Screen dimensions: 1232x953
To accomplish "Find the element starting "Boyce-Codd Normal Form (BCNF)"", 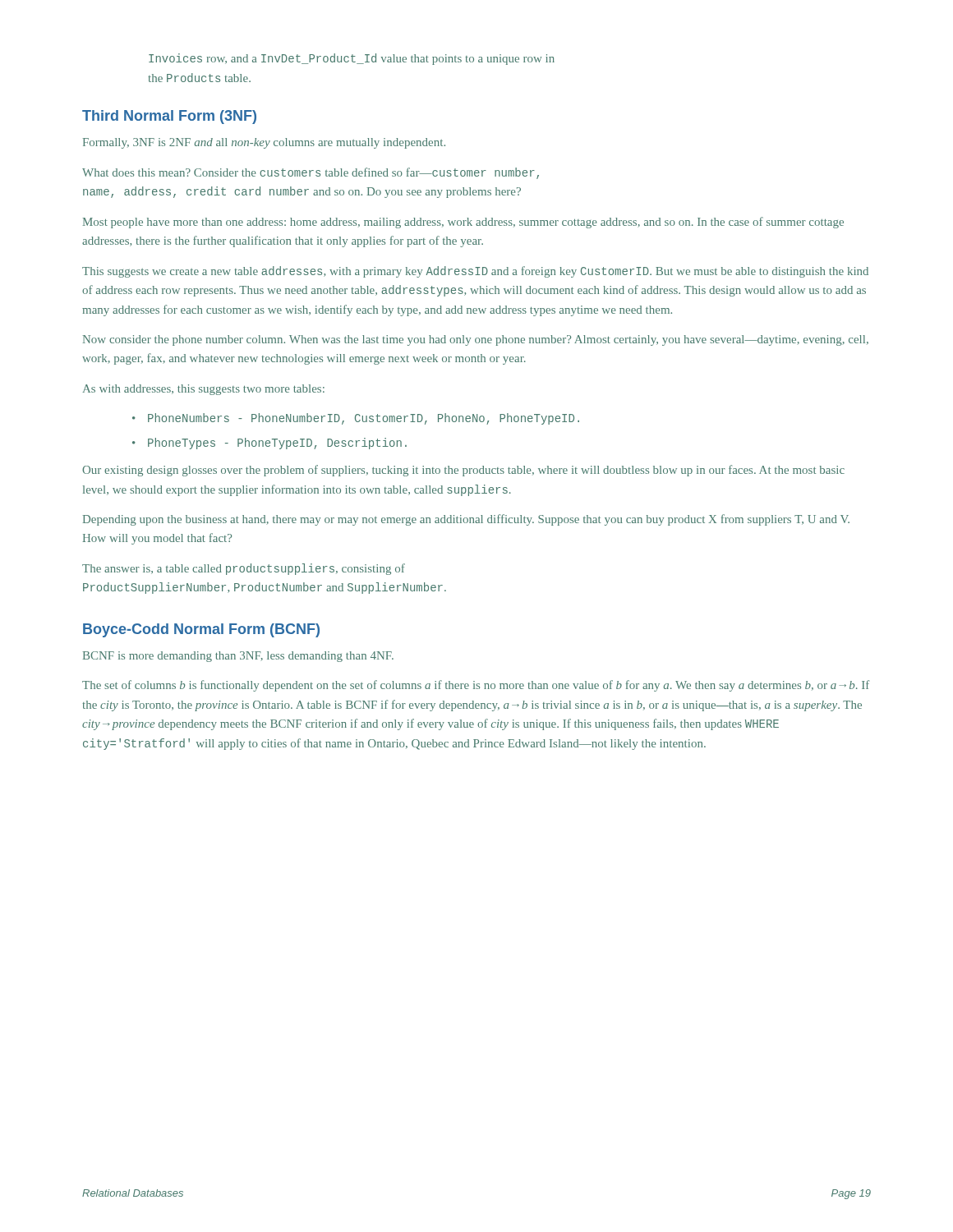I will [201, 629].
